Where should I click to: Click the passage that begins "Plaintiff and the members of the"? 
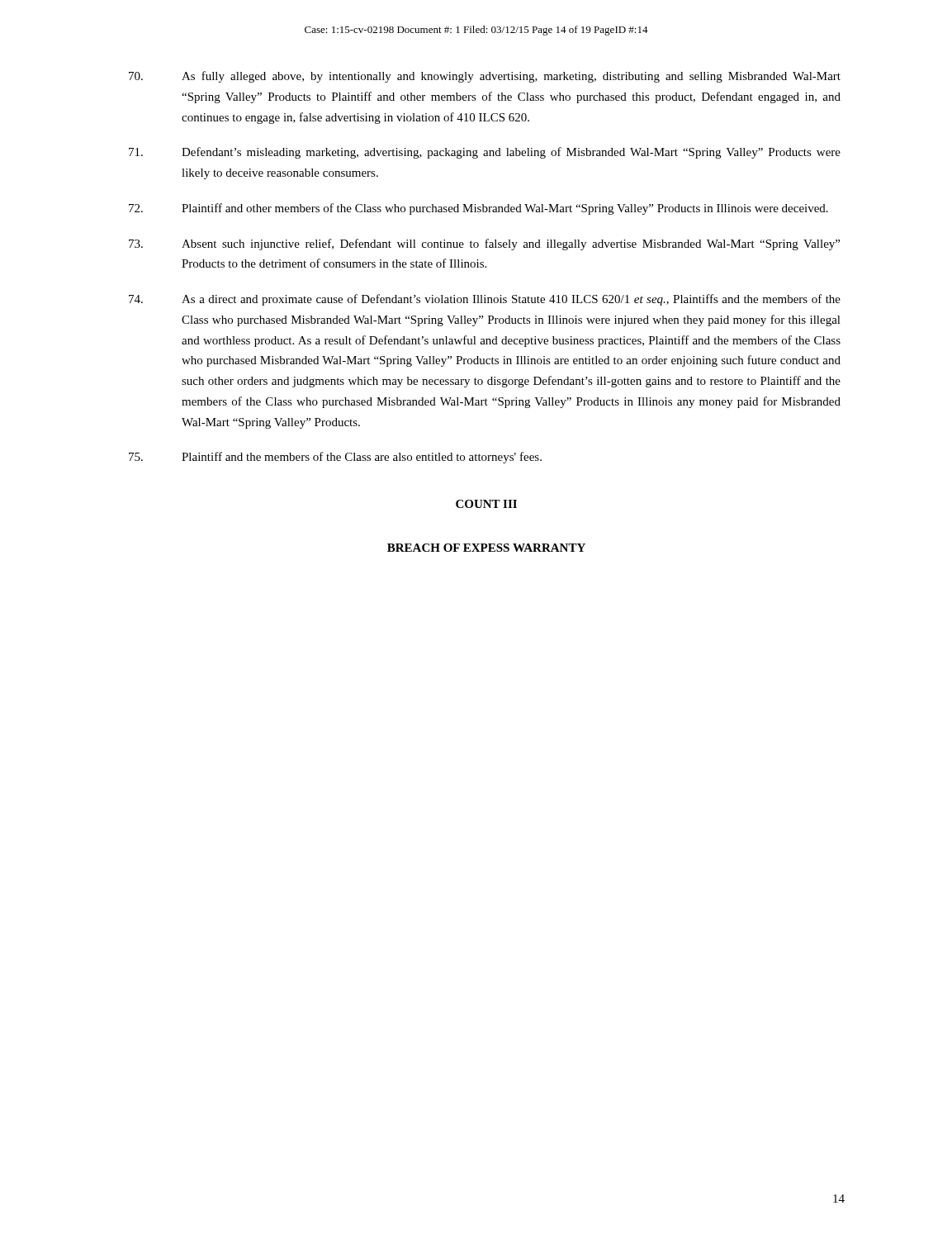(x=486, y=457)
